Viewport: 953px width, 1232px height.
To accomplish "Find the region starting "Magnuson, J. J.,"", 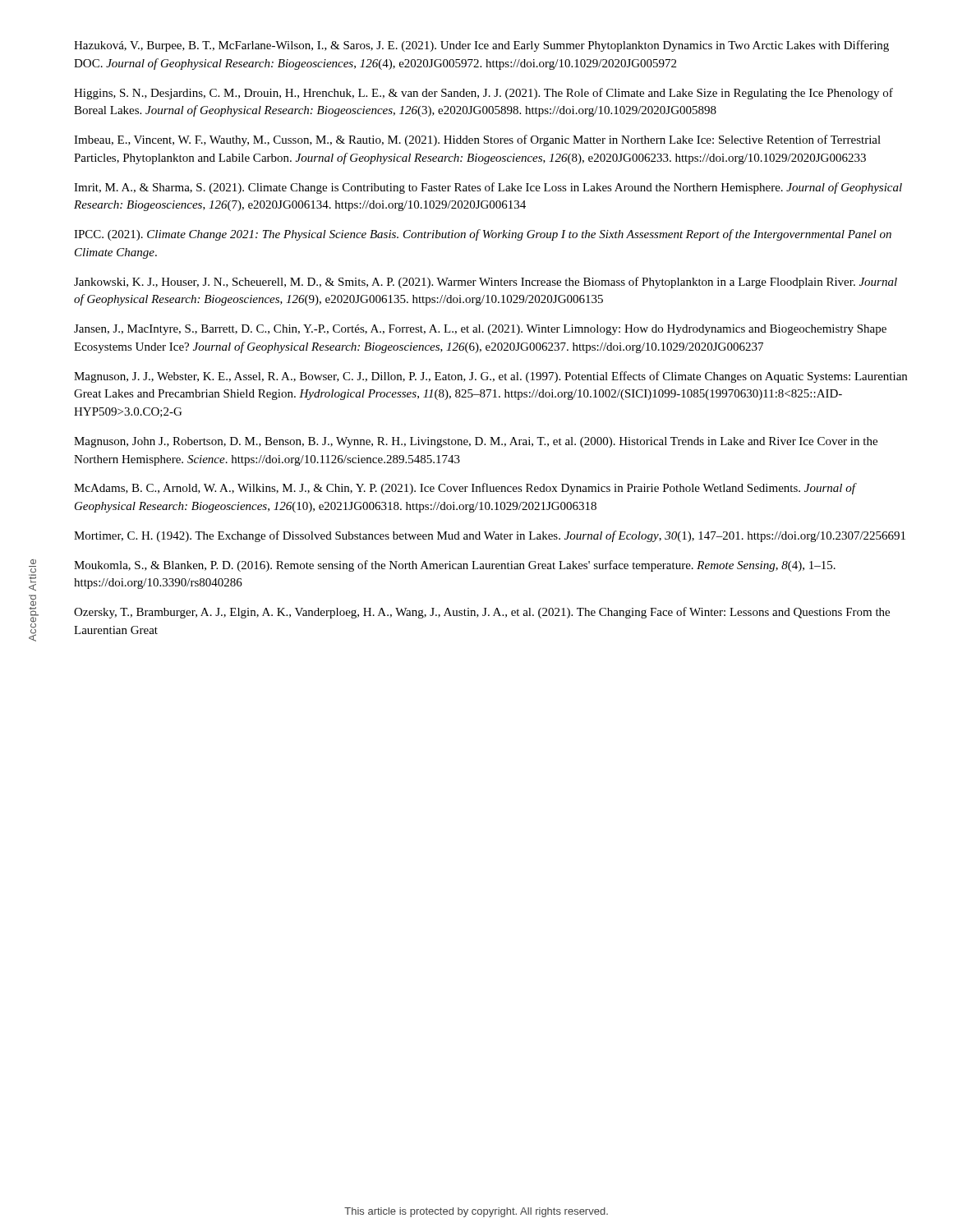I will tap(491, 394).
